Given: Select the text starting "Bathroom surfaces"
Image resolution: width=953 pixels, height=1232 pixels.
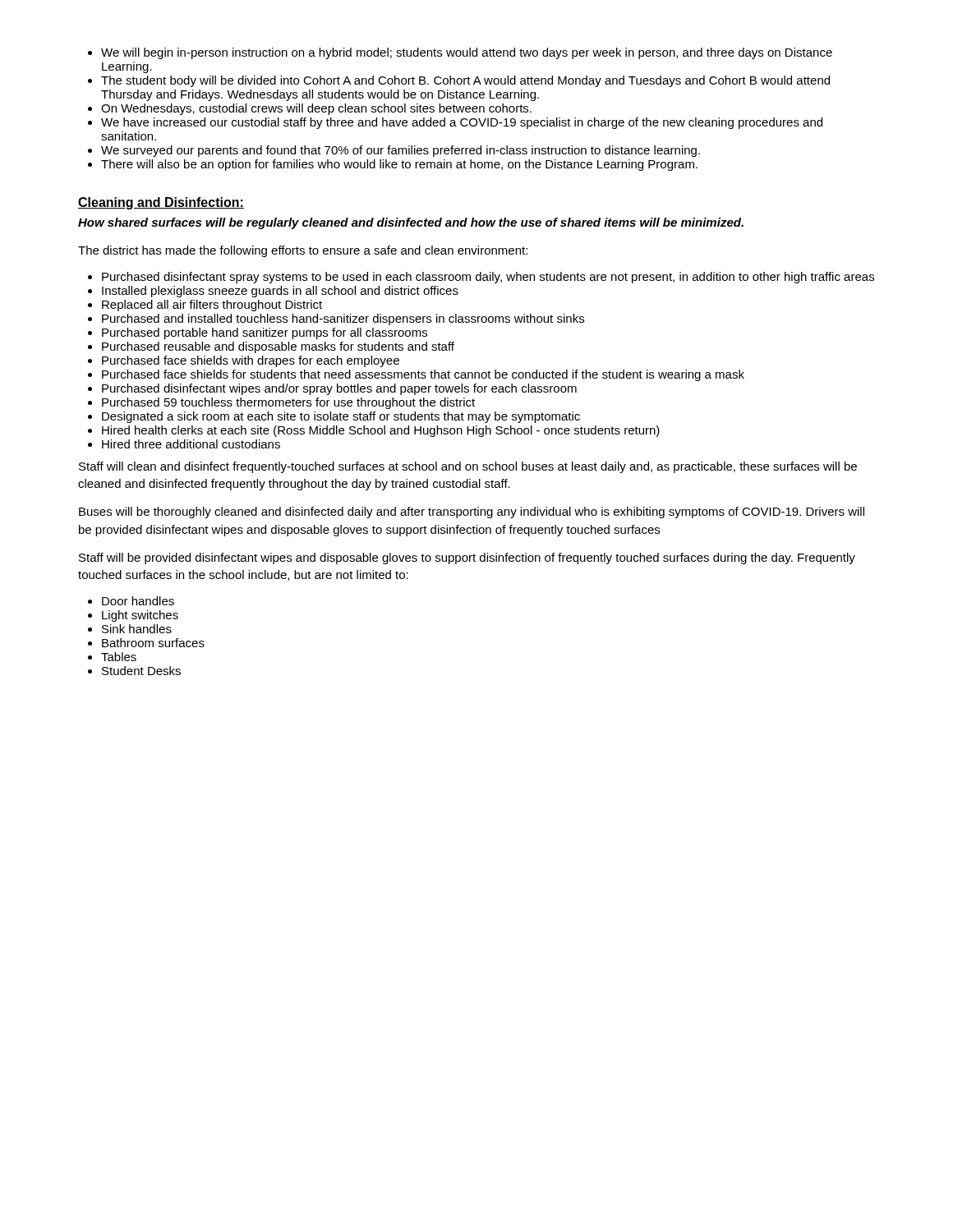Looking at the screenshot, I should [153, 643].
